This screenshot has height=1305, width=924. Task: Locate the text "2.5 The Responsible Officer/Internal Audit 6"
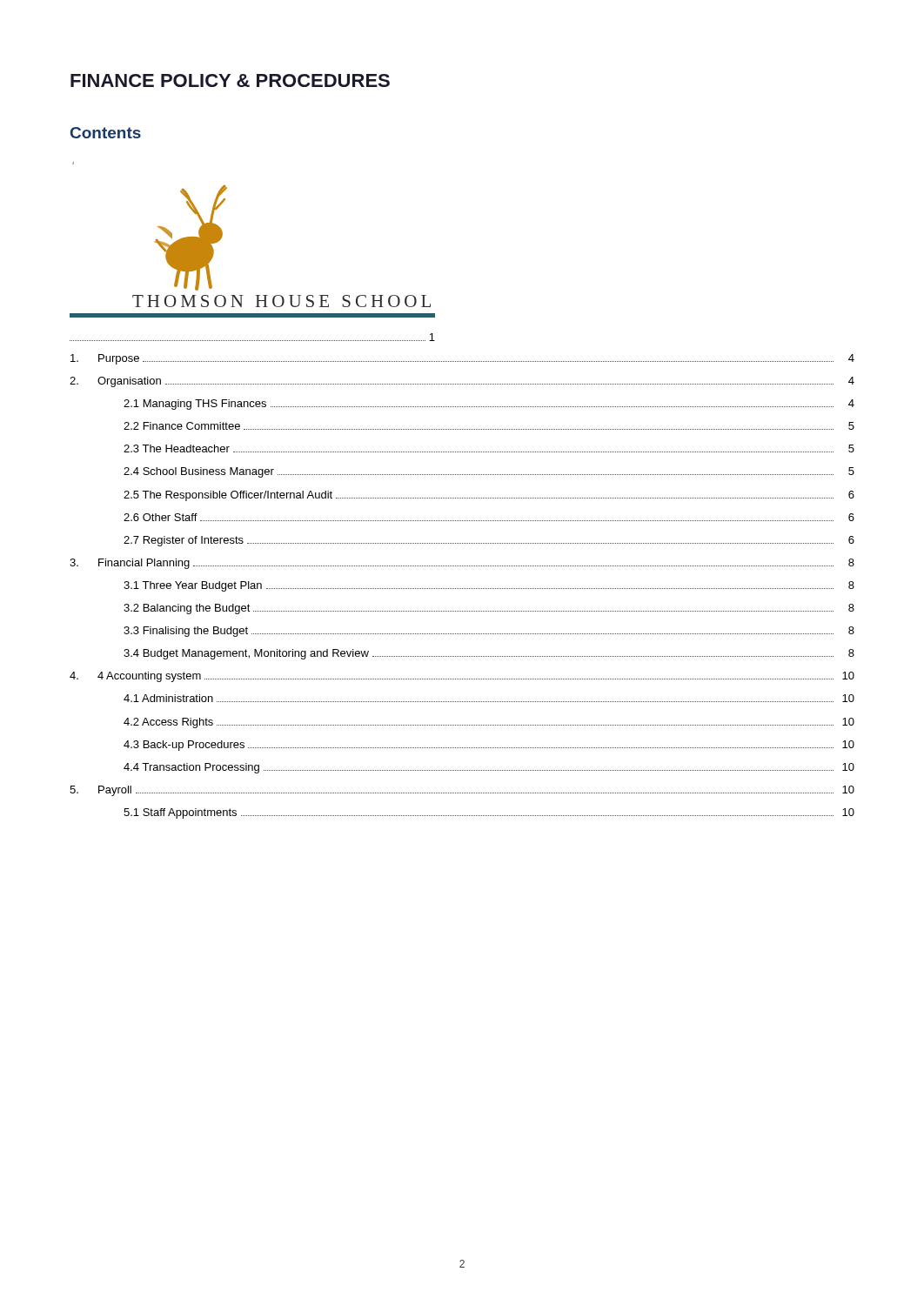click(x=489, y=495)
